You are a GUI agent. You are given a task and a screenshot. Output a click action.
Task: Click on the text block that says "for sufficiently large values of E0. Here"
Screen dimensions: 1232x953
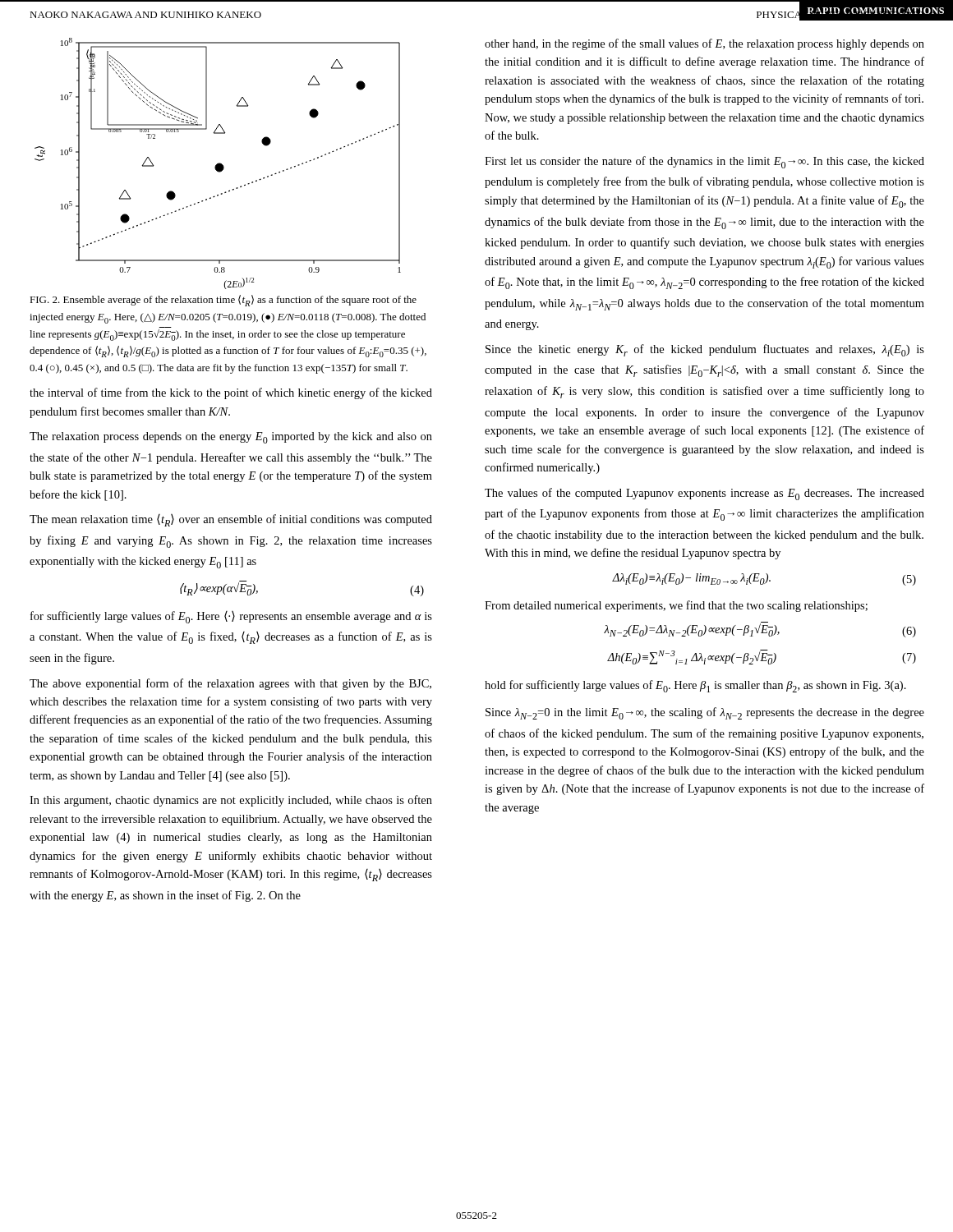231,637
